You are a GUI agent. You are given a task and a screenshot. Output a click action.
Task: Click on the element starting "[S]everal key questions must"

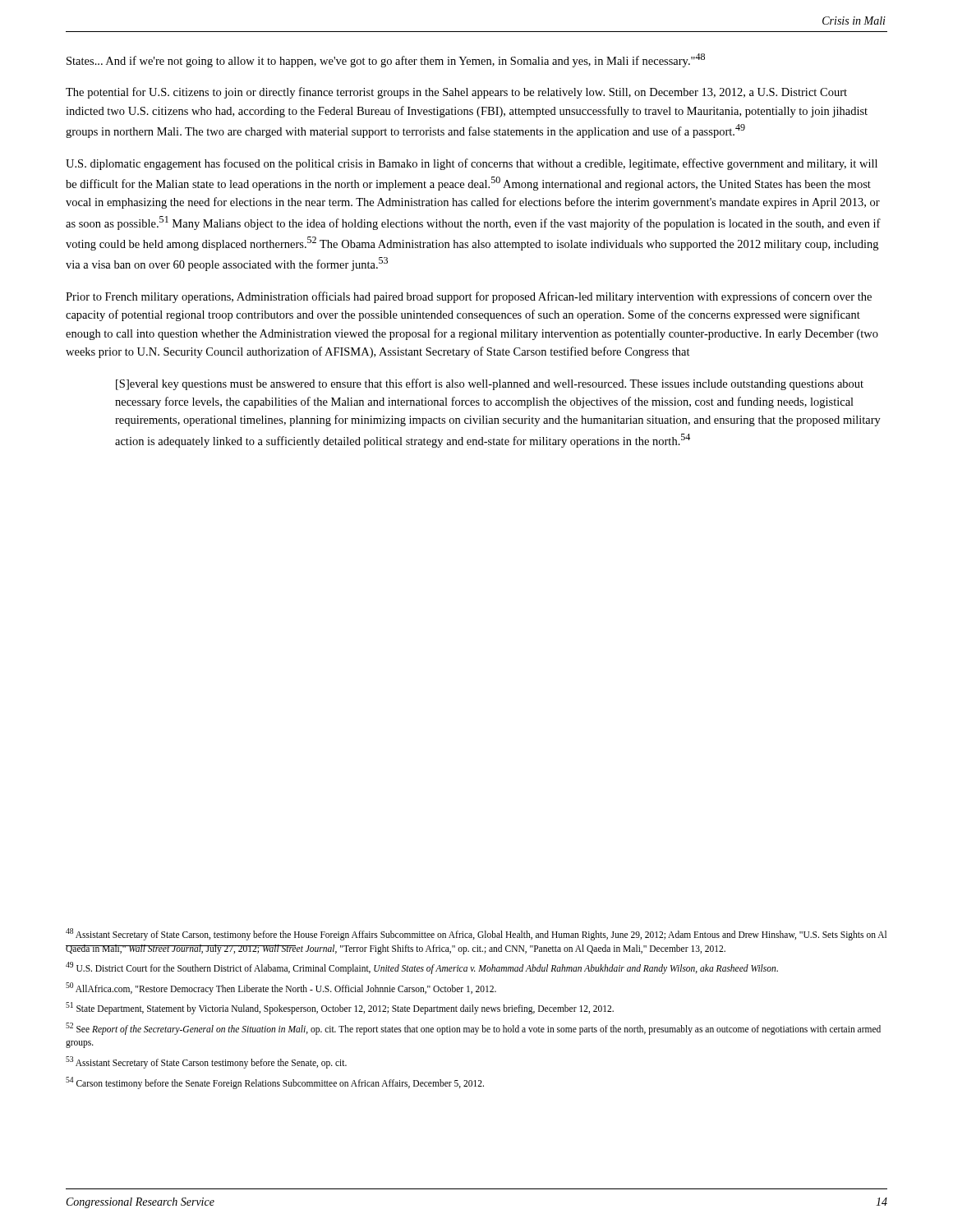pos(498,412)
